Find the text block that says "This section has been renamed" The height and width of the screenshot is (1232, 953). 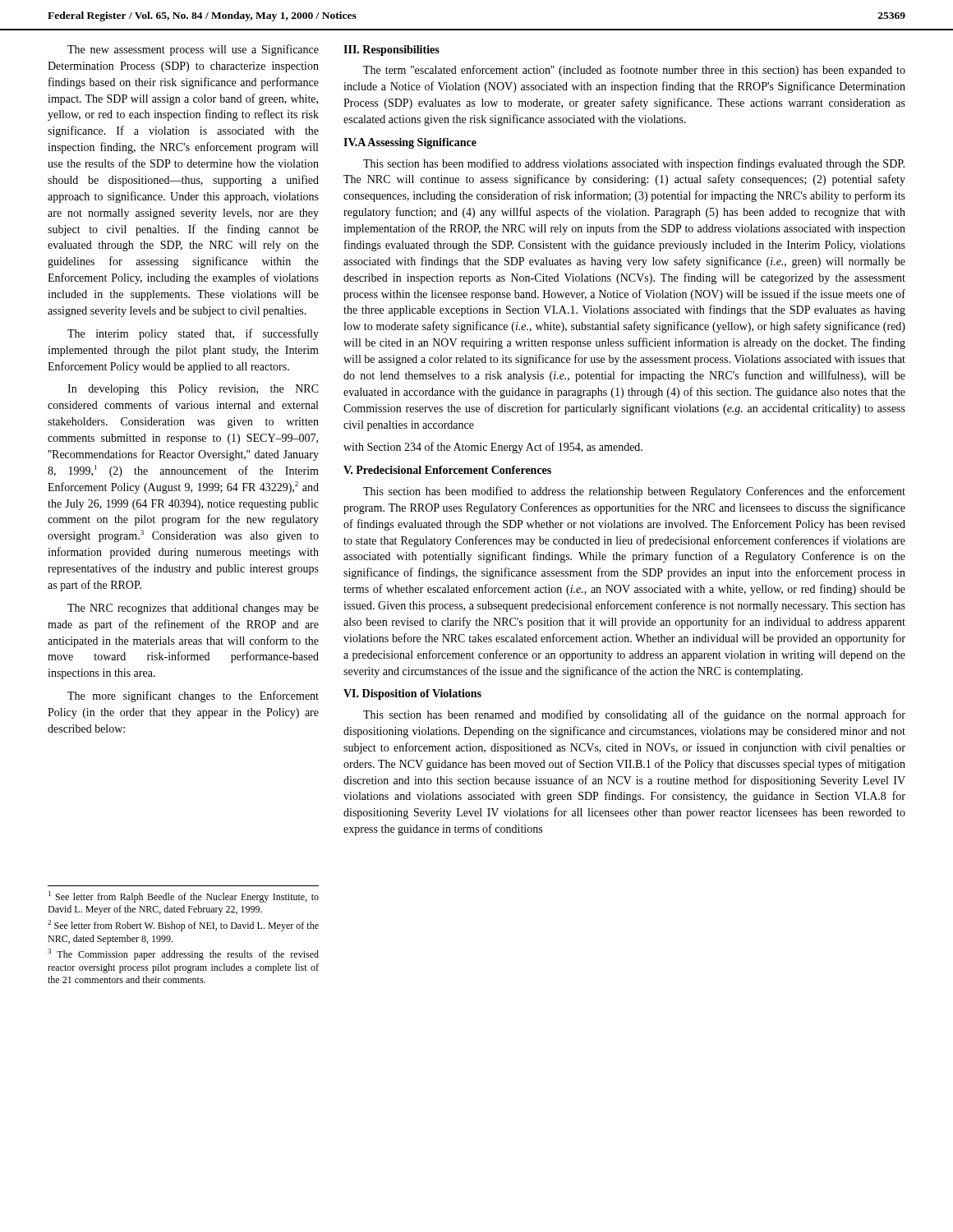click(x=624, y=772)
